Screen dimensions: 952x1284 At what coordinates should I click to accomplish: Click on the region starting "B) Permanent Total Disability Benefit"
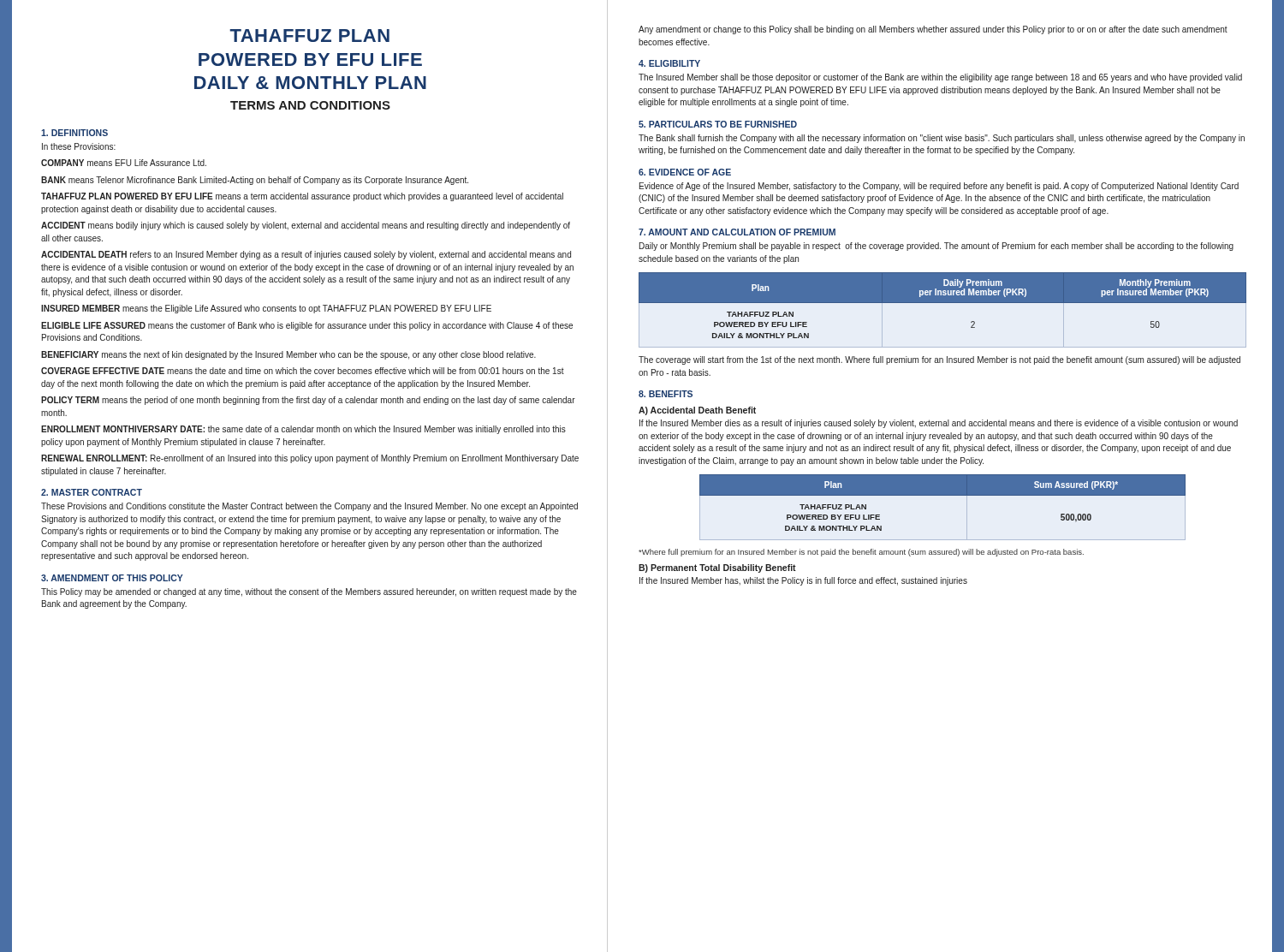click(x=717, y=568)
